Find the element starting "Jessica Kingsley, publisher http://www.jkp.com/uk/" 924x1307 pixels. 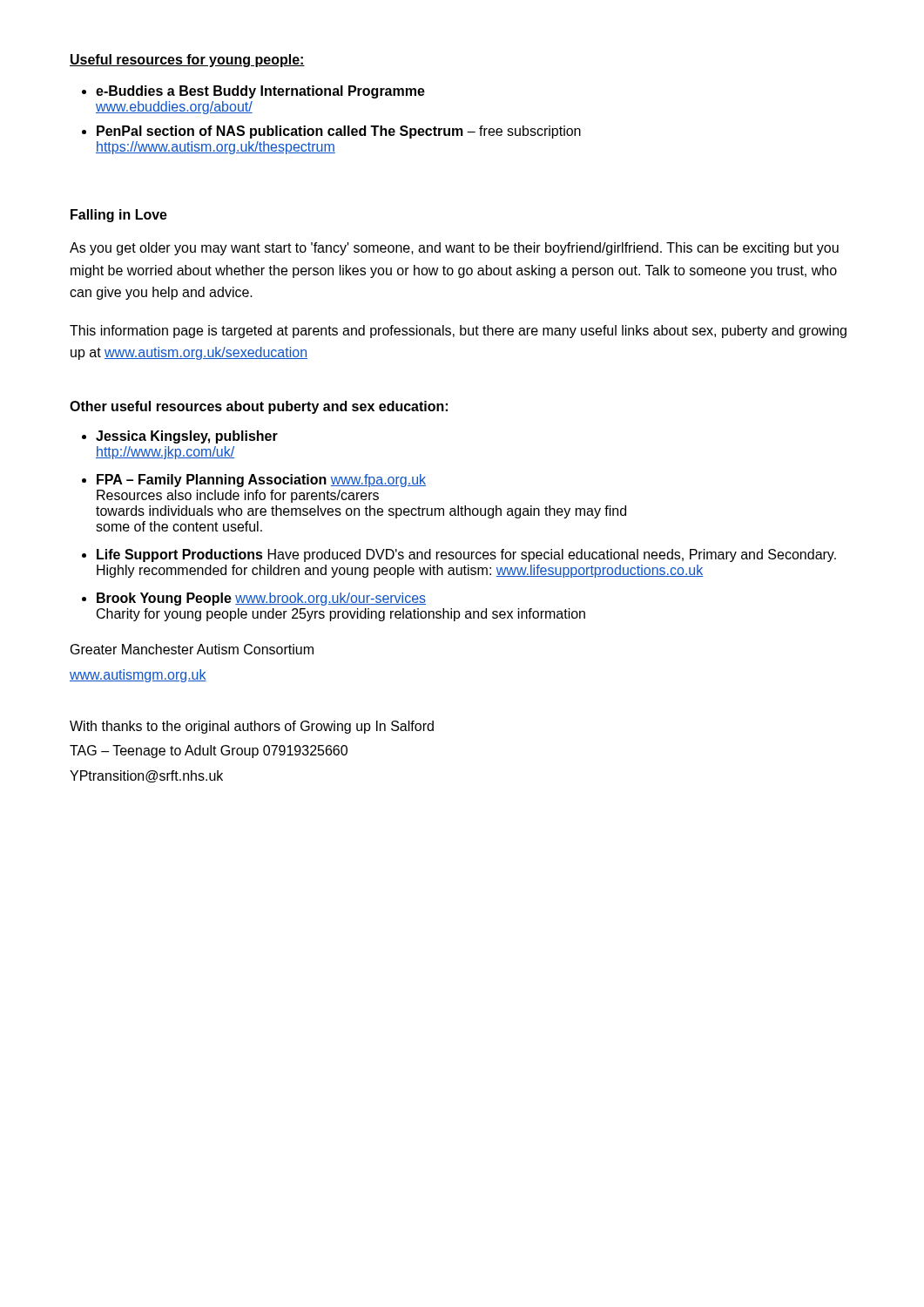pyautogui.click(x=187, y=444)
